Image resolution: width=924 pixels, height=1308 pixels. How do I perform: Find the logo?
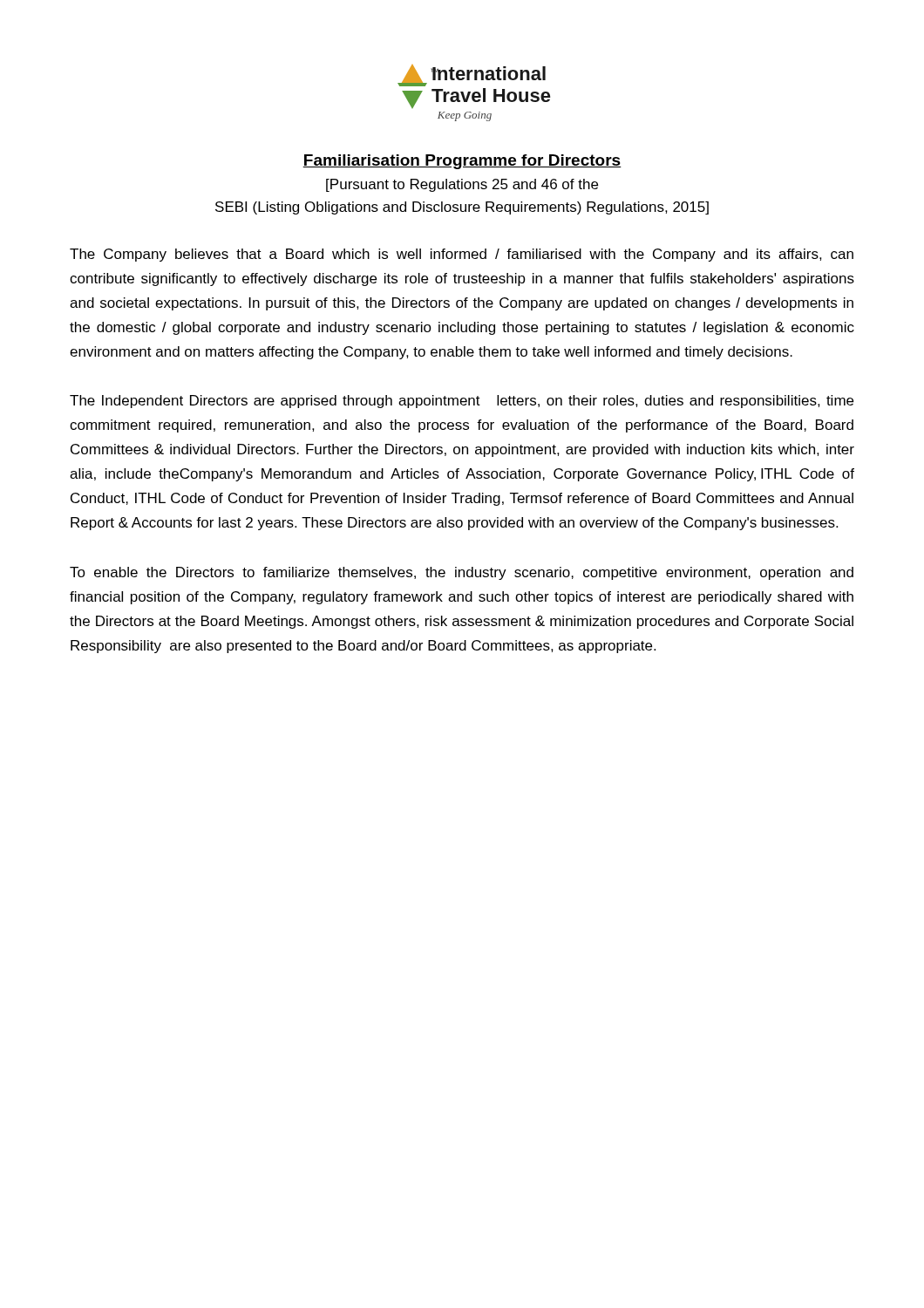coord(462,94)
